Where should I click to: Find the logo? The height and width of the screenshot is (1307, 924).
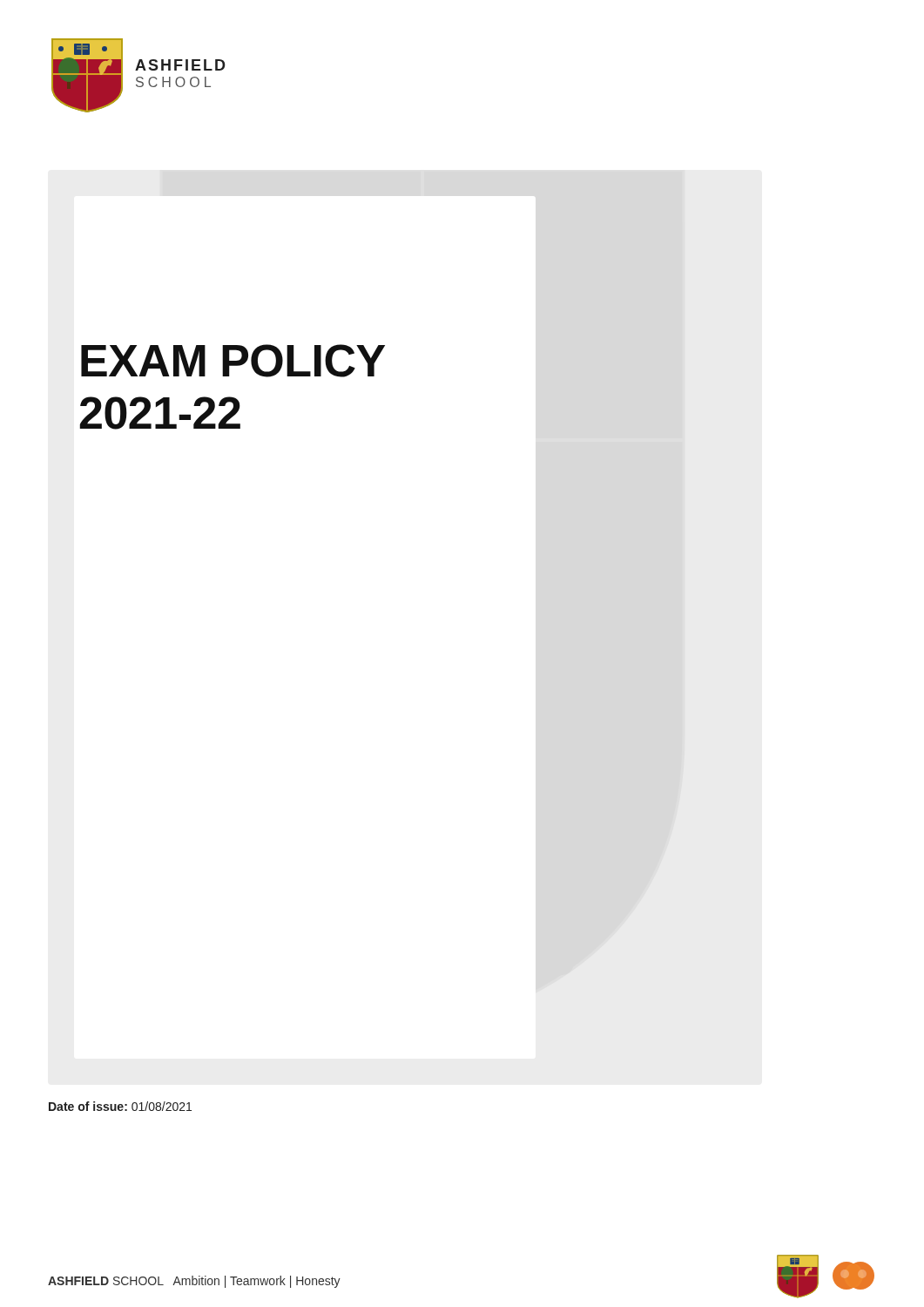138,74
